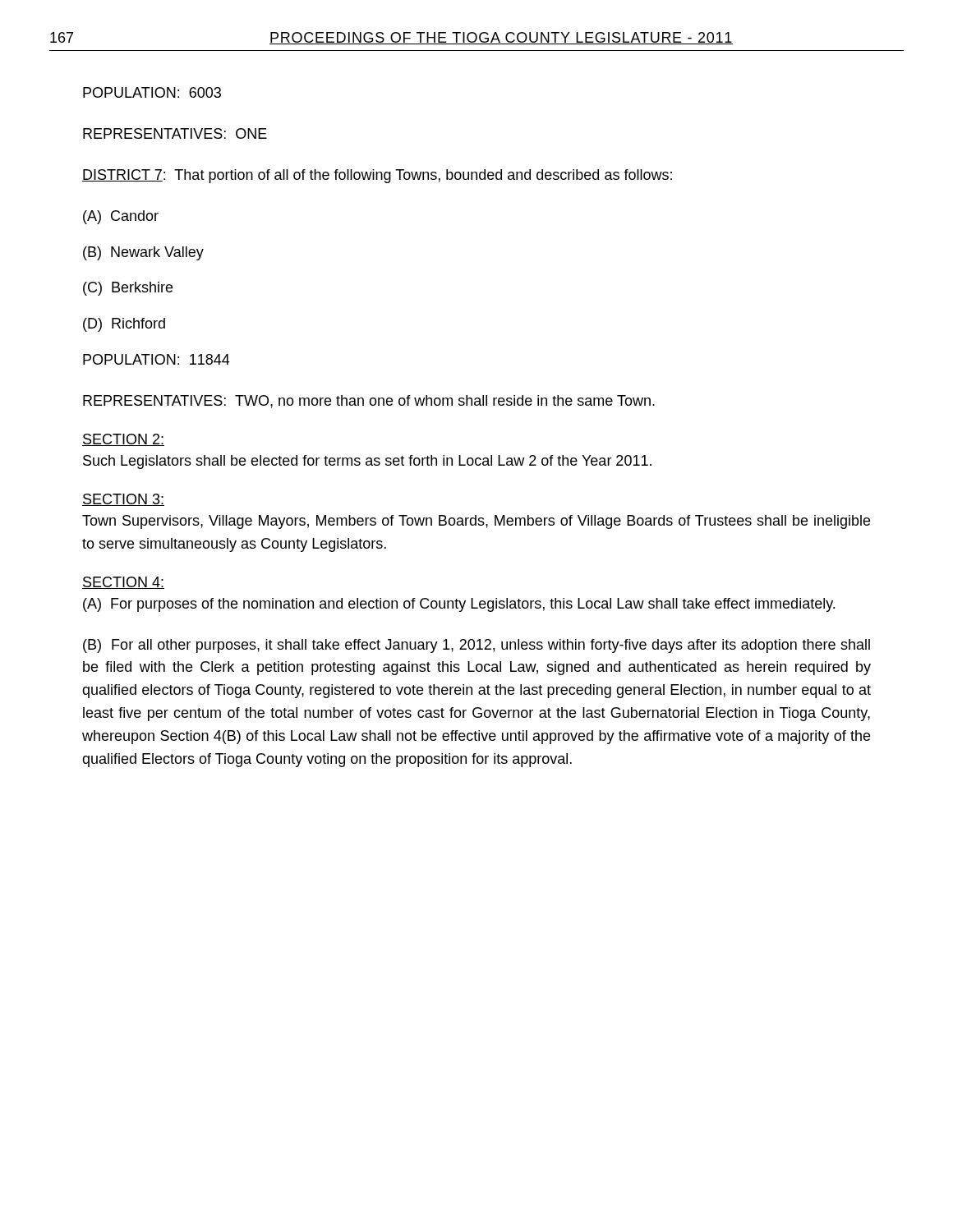
Task: Locate the text block starting "POPULATION: 6003"
Action: coord(152,93)
